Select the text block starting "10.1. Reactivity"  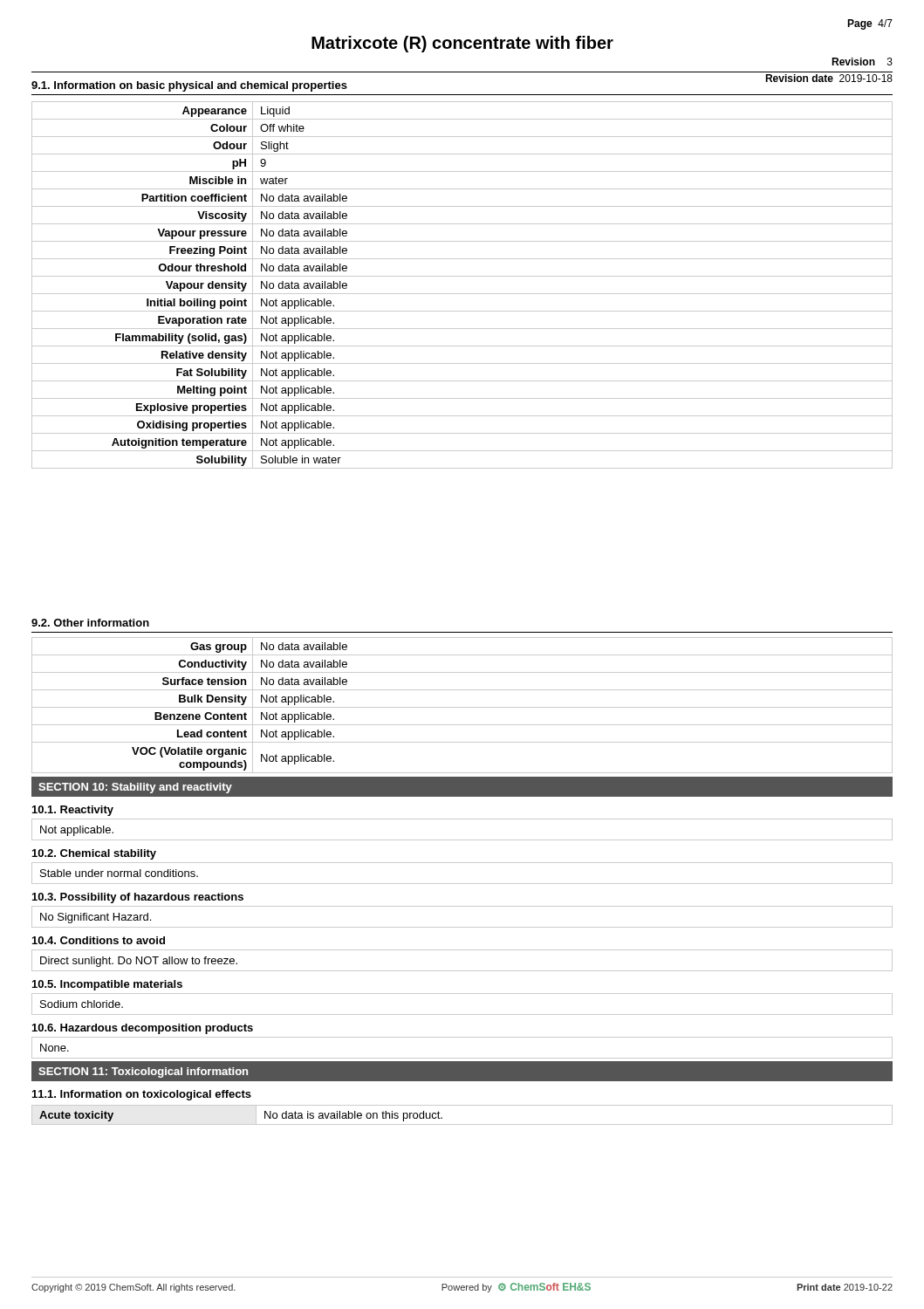click(x=72, y=809)
